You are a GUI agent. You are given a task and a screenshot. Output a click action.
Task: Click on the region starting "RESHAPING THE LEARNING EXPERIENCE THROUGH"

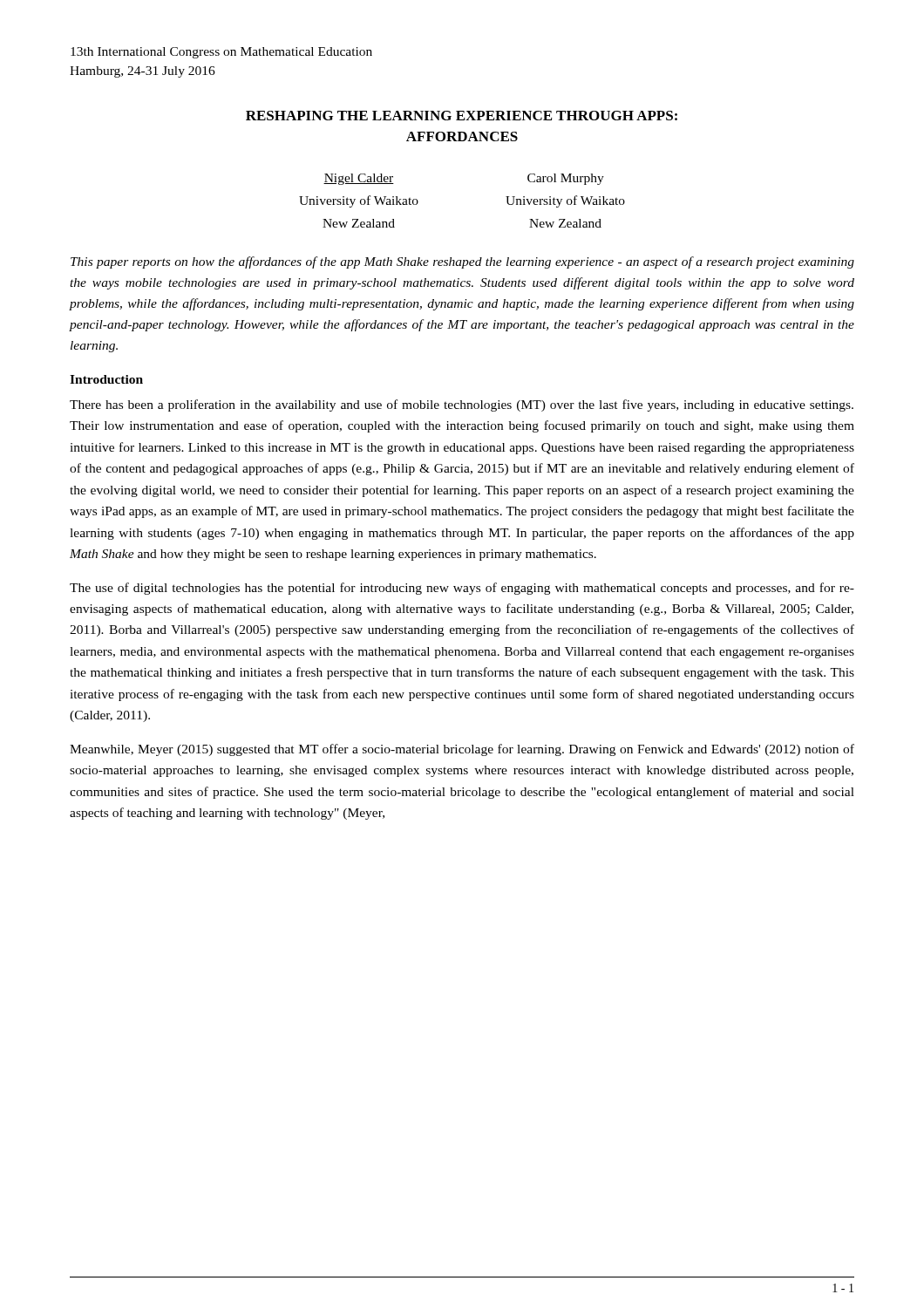(462, 126)
